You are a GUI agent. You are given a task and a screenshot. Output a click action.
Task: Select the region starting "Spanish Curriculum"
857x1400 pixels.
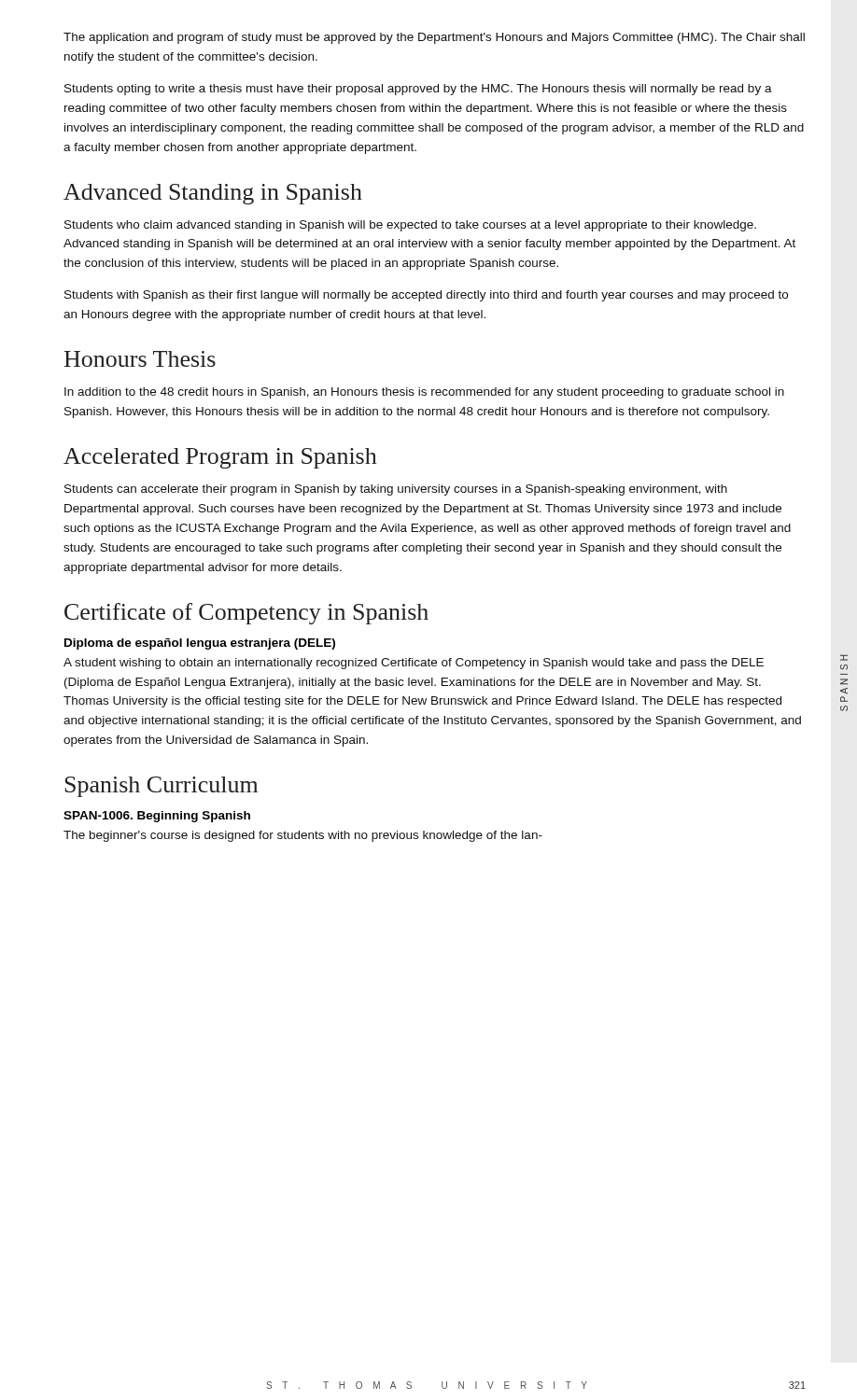161,785
